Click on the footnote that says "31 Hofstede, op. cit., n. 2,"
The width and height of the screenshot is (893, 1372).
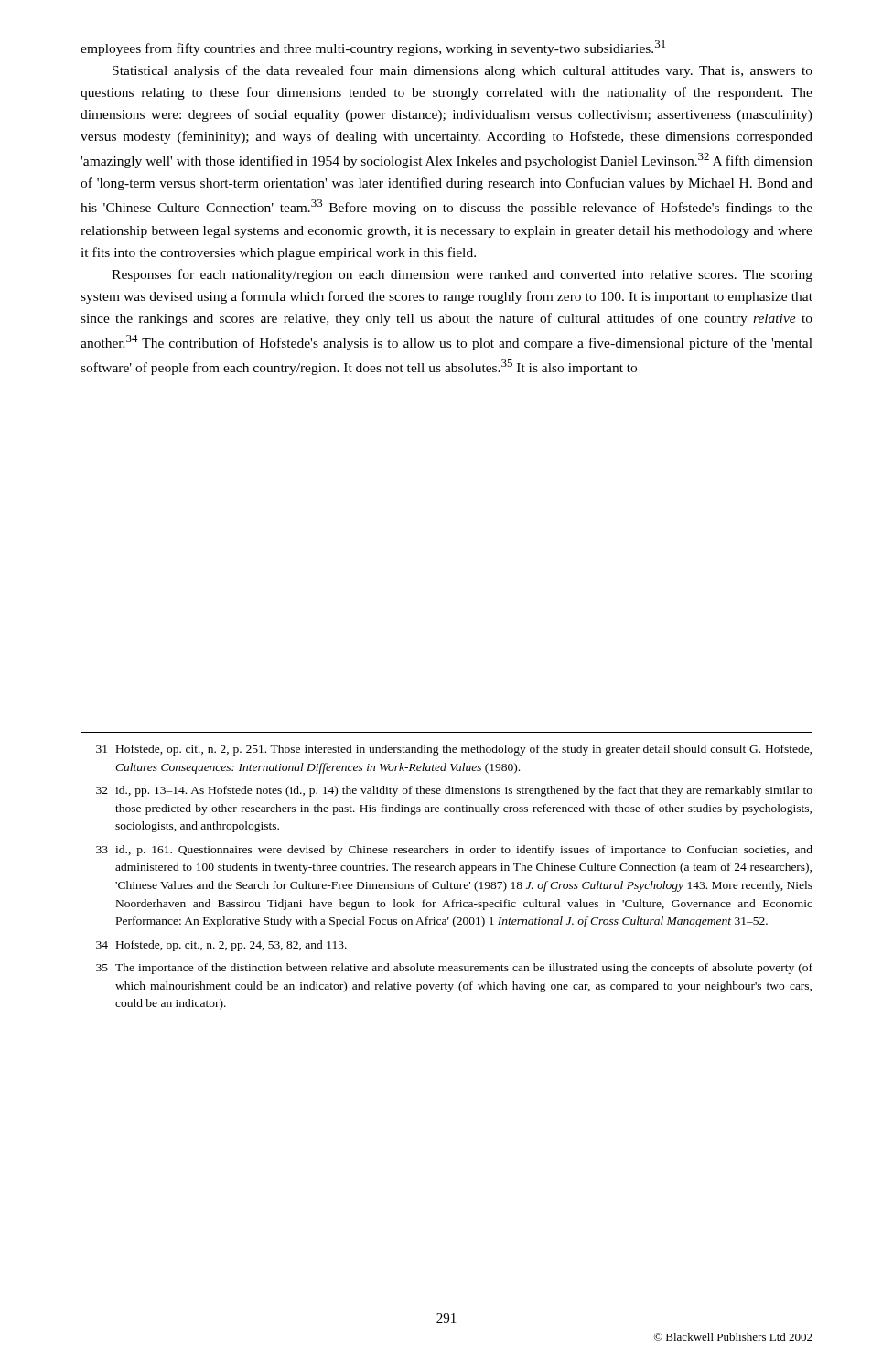tap(446, 758)
